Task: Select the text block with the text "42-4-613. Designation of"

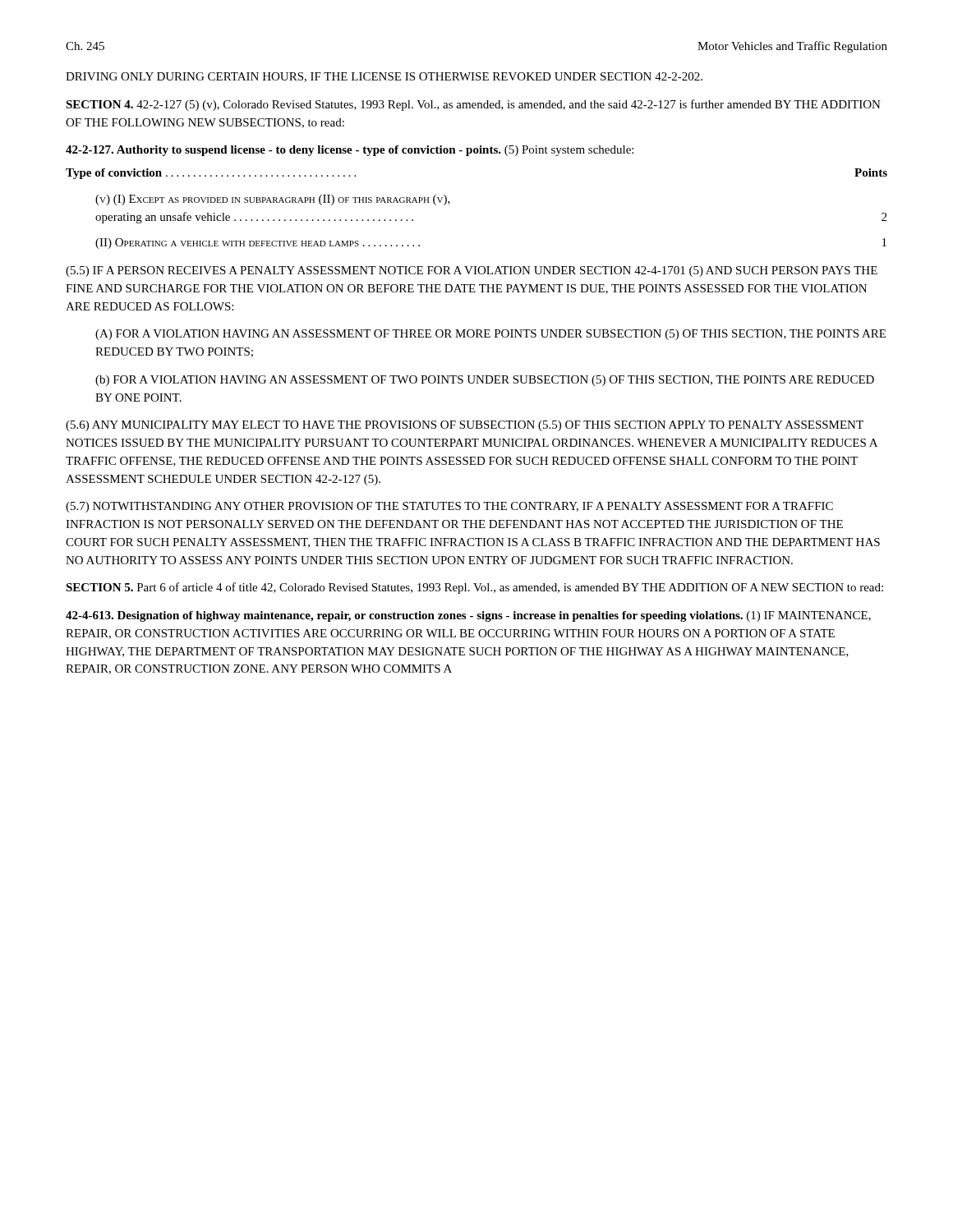Action: click(x=468, y=642)
